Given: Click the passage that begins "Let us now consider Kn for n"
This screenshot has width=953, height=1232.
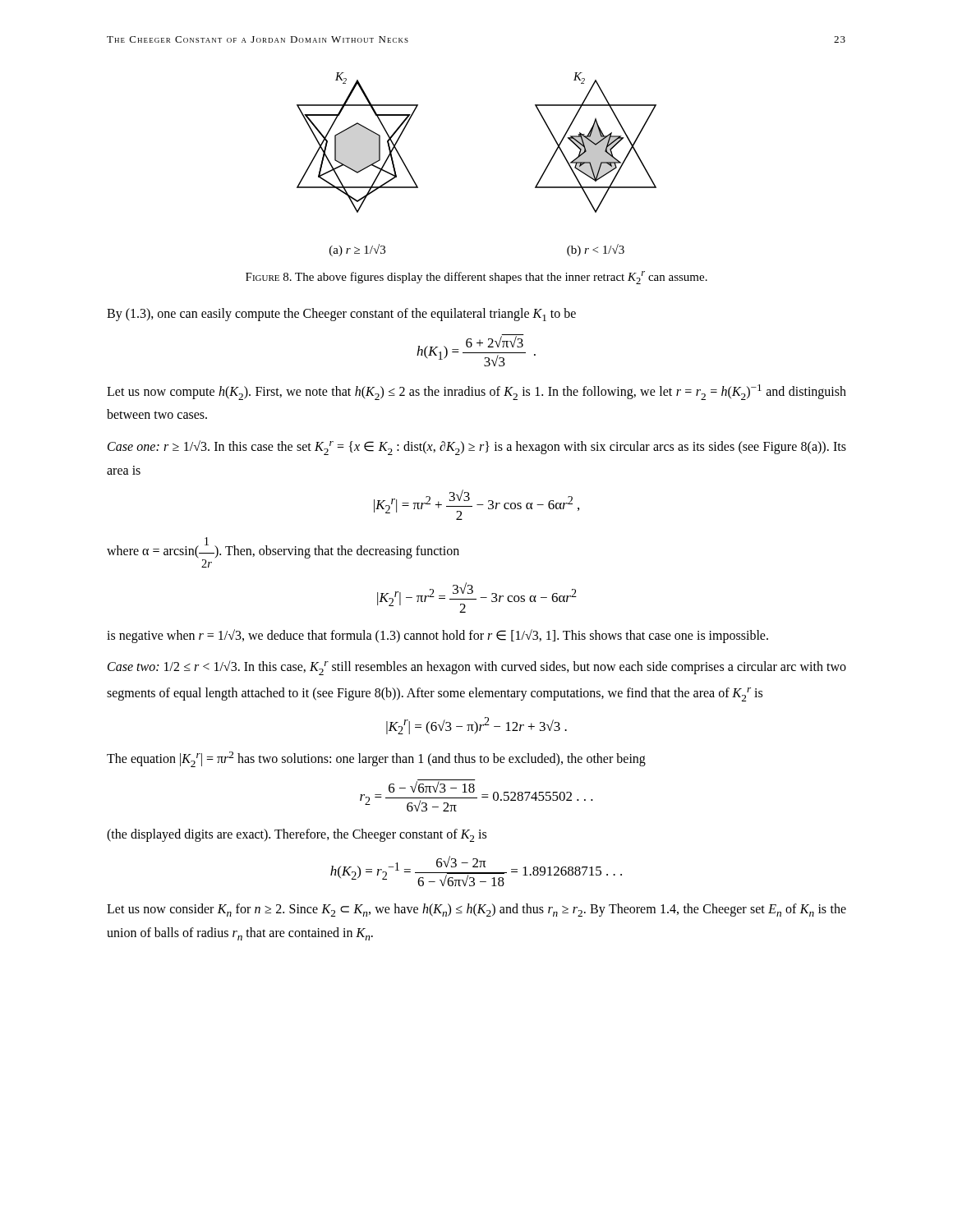Looking at the screenshot, I should 476,922.
